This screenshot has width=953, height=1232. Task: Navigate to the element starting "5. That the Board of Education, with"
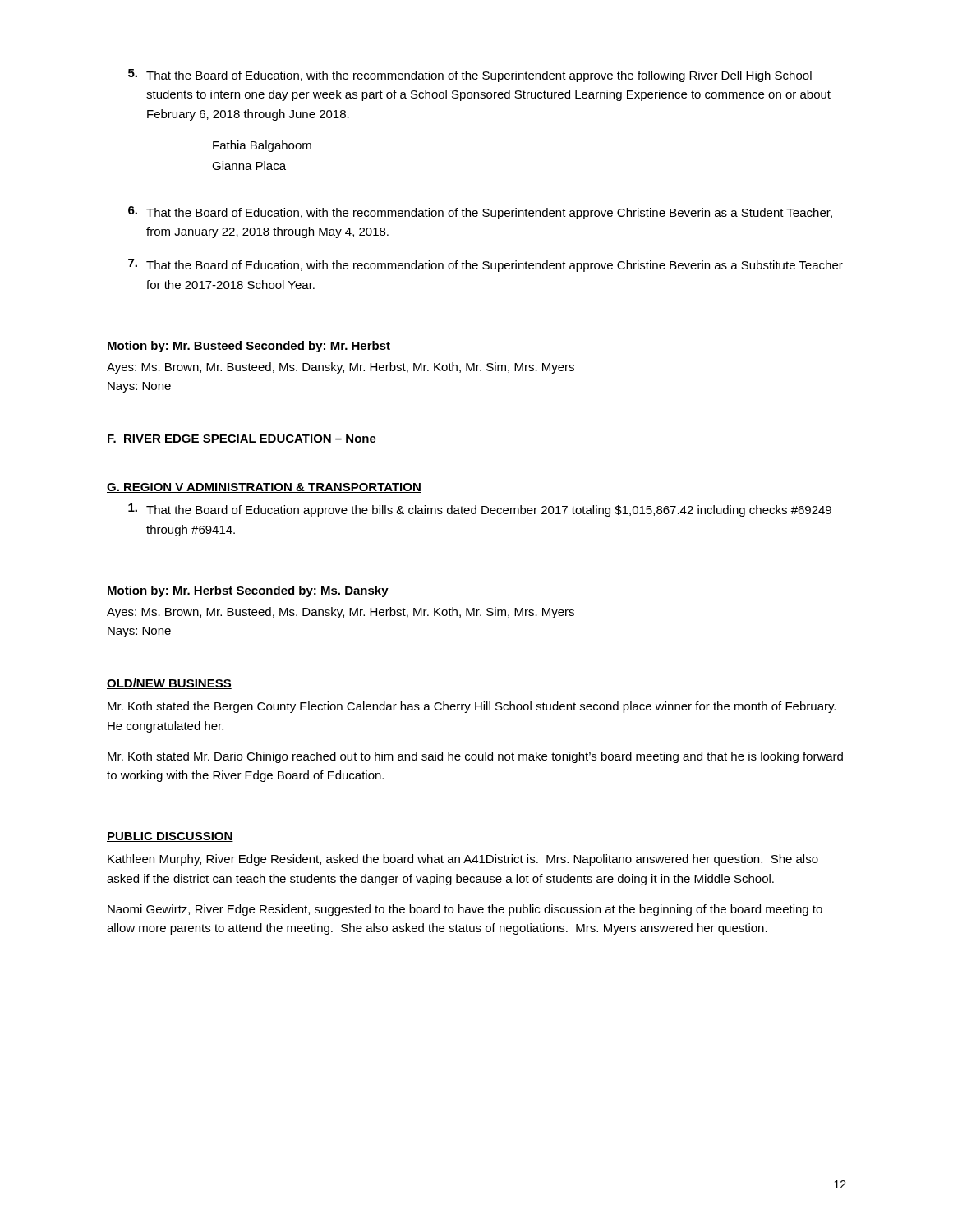point(470,76)
